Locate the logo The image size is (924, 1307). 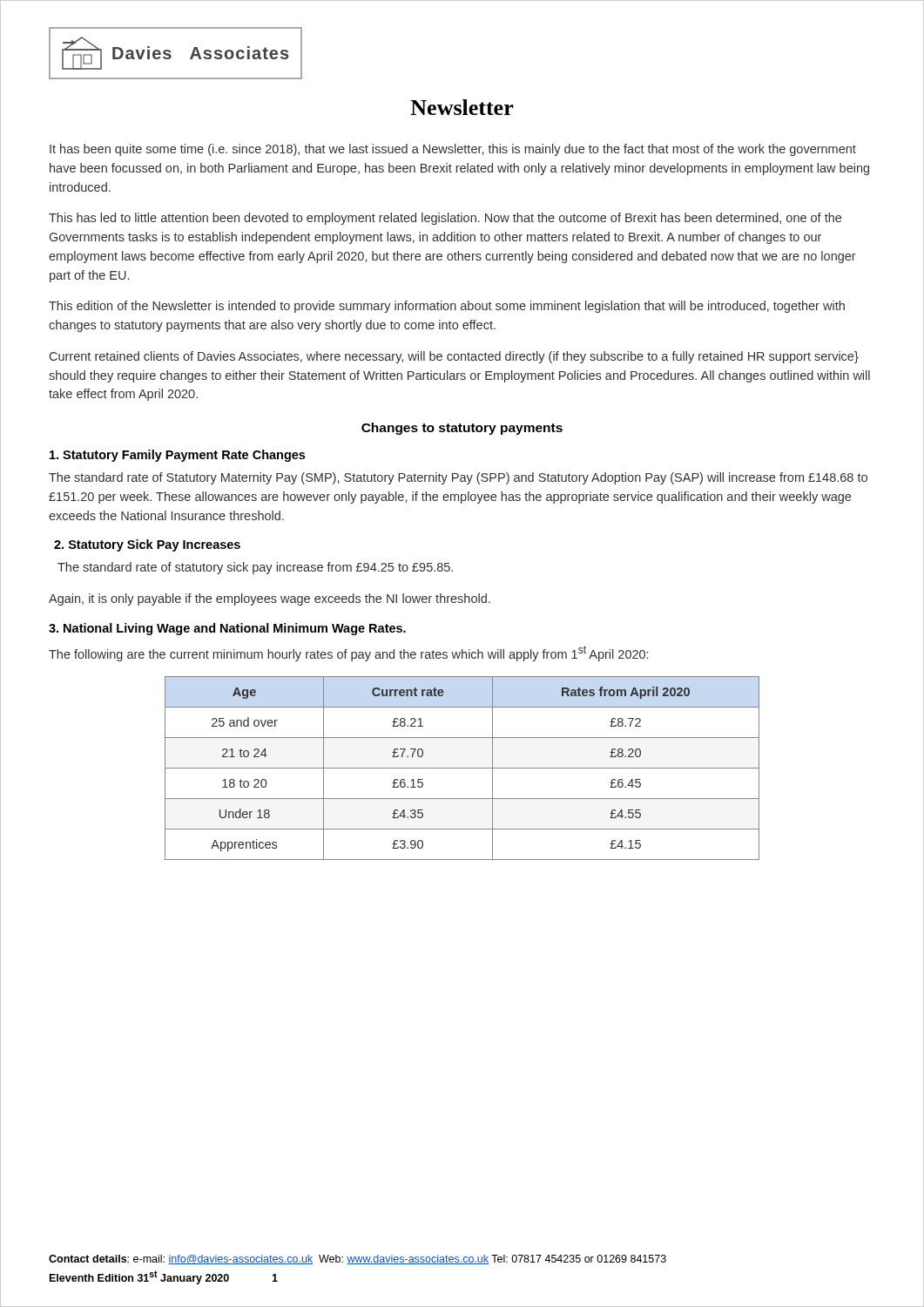(x=462, y=53)
